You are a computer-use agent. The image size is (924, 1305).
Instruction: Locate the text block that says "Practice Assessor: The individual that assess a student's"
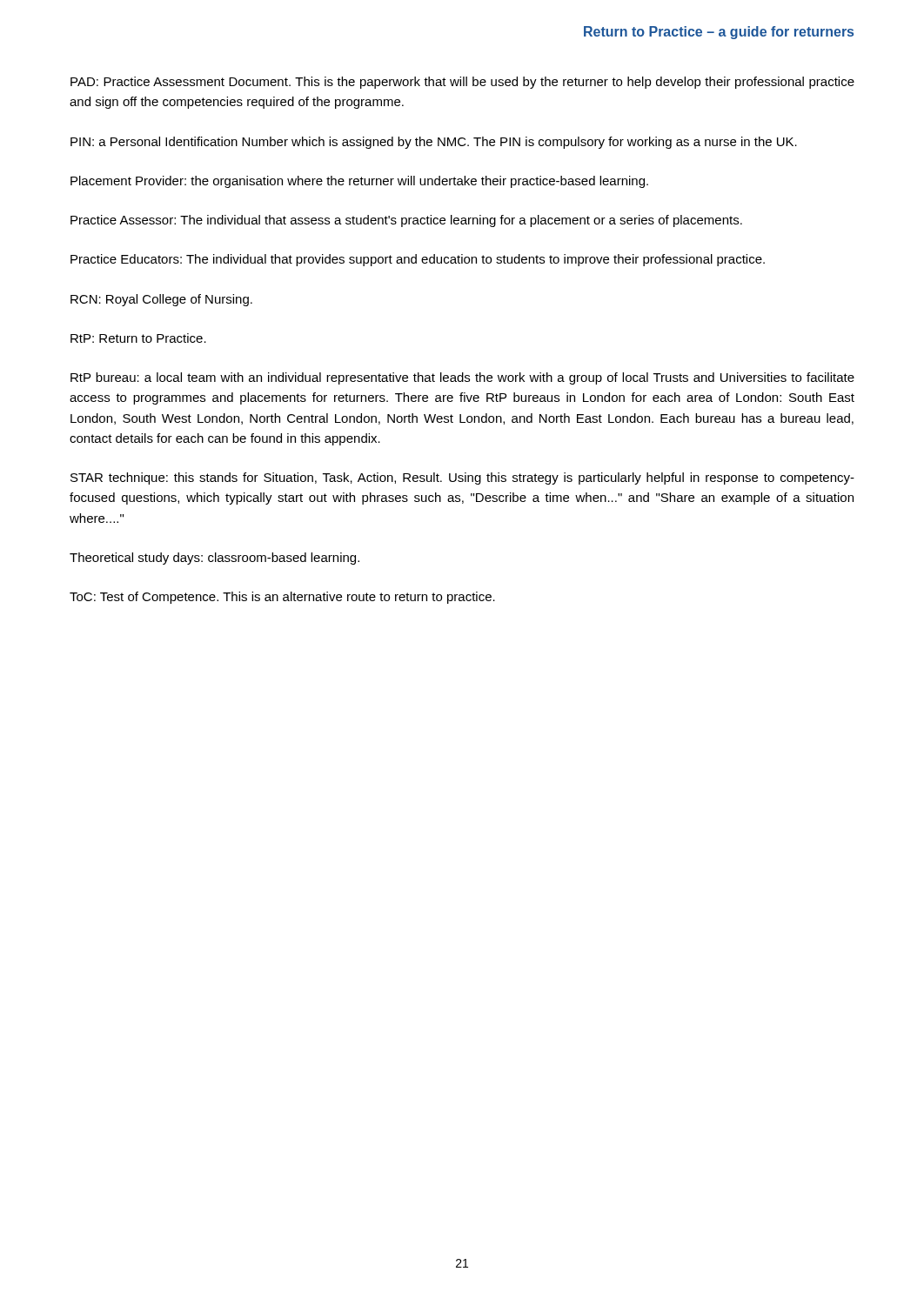406,220
